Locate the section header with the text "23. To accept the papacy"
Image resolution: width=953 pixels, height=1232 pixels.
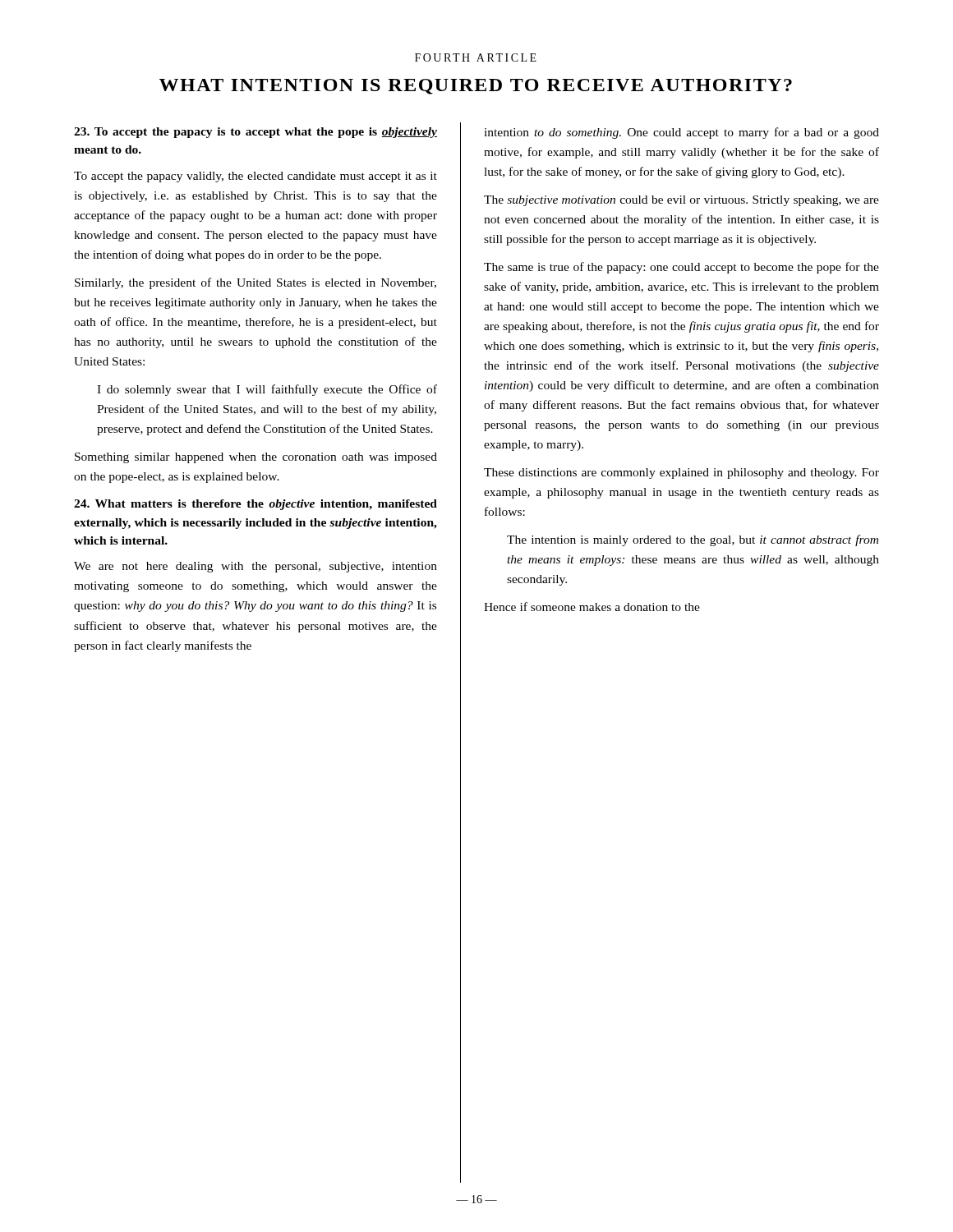click(x=255, y=140)
